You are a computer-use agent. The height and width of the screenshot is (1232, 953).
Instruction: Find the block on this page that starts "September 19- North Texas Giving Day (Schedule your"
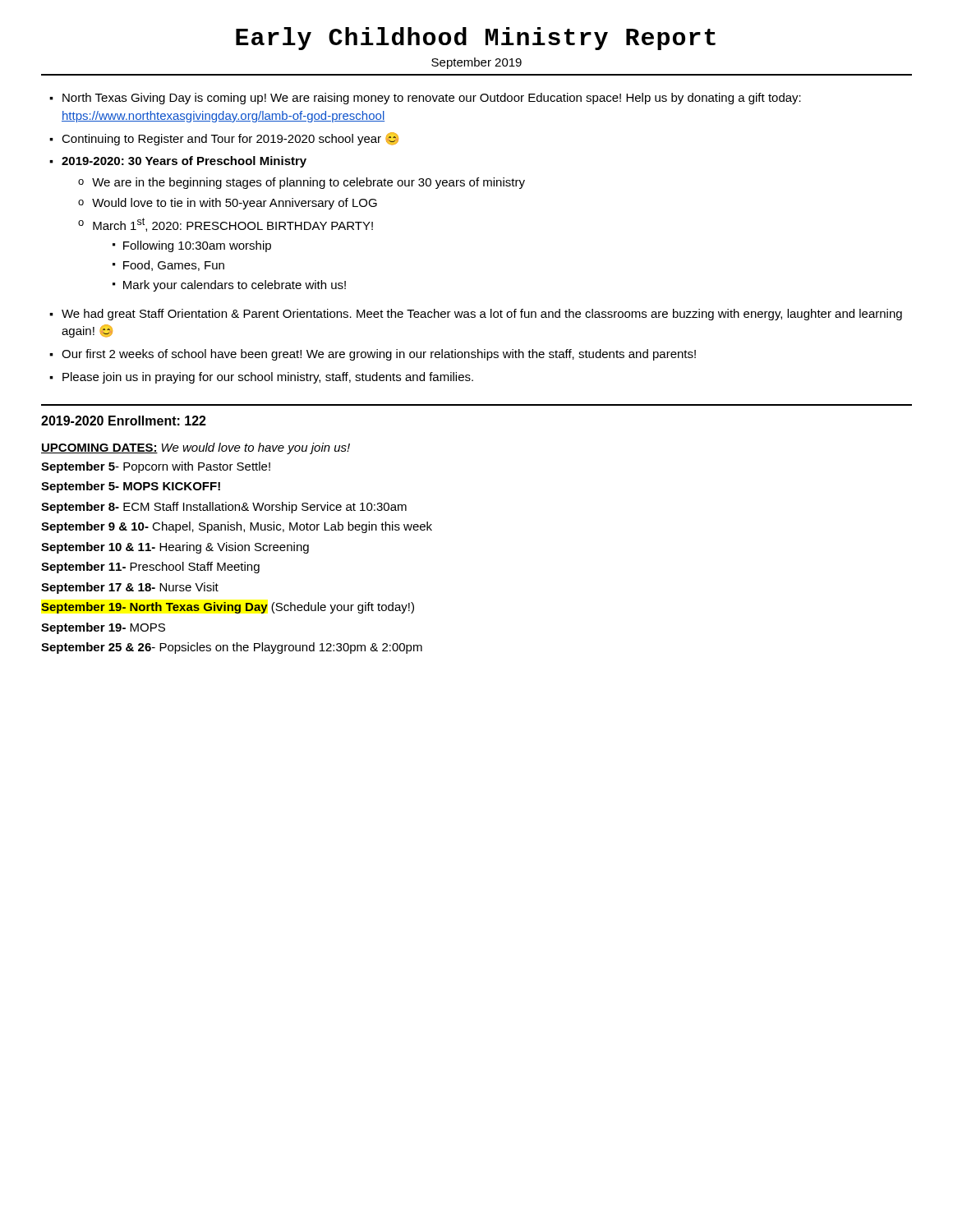tap(228, 607)
